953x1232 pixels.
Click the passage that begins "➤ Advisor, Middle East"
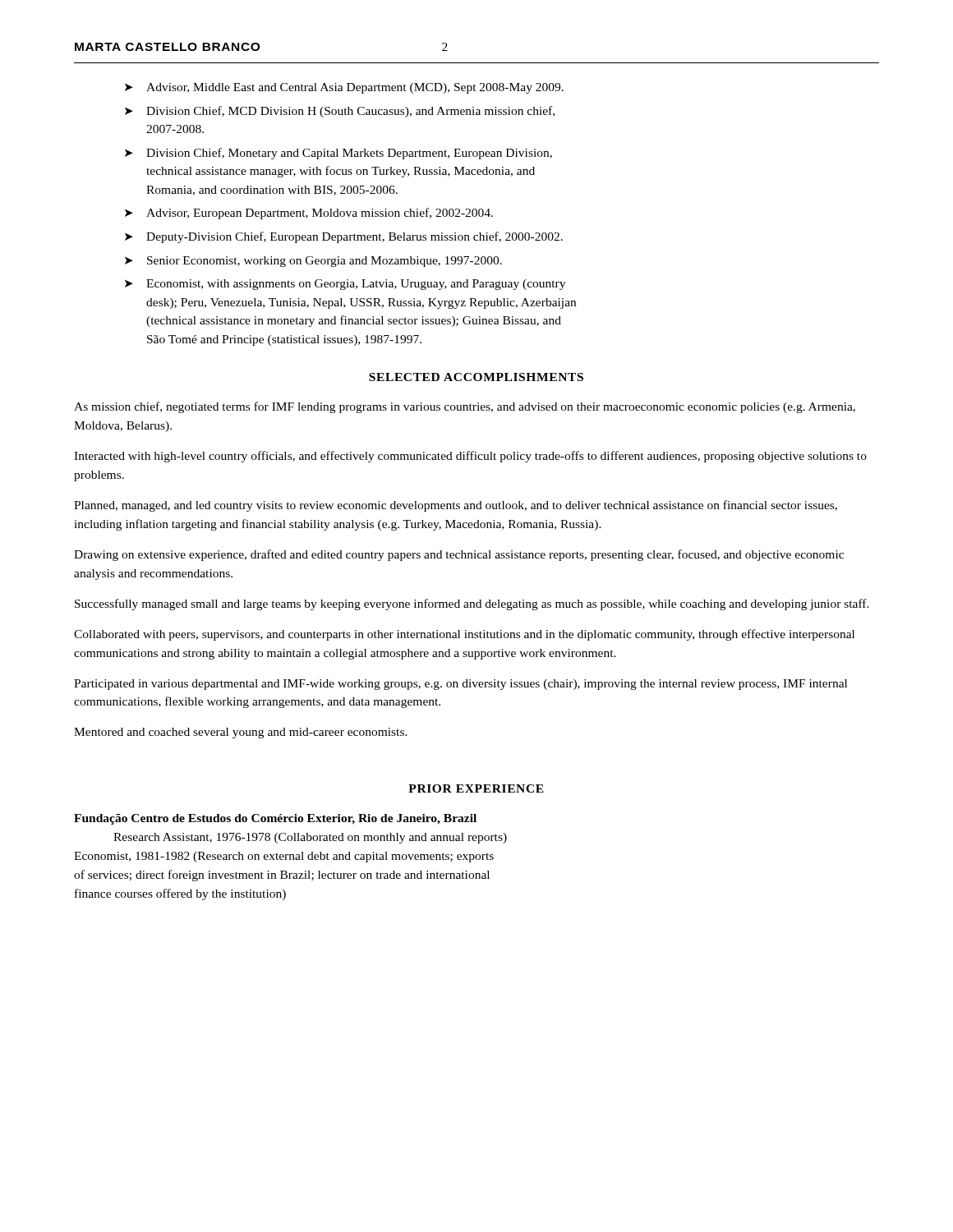click(x=501, y=87)
